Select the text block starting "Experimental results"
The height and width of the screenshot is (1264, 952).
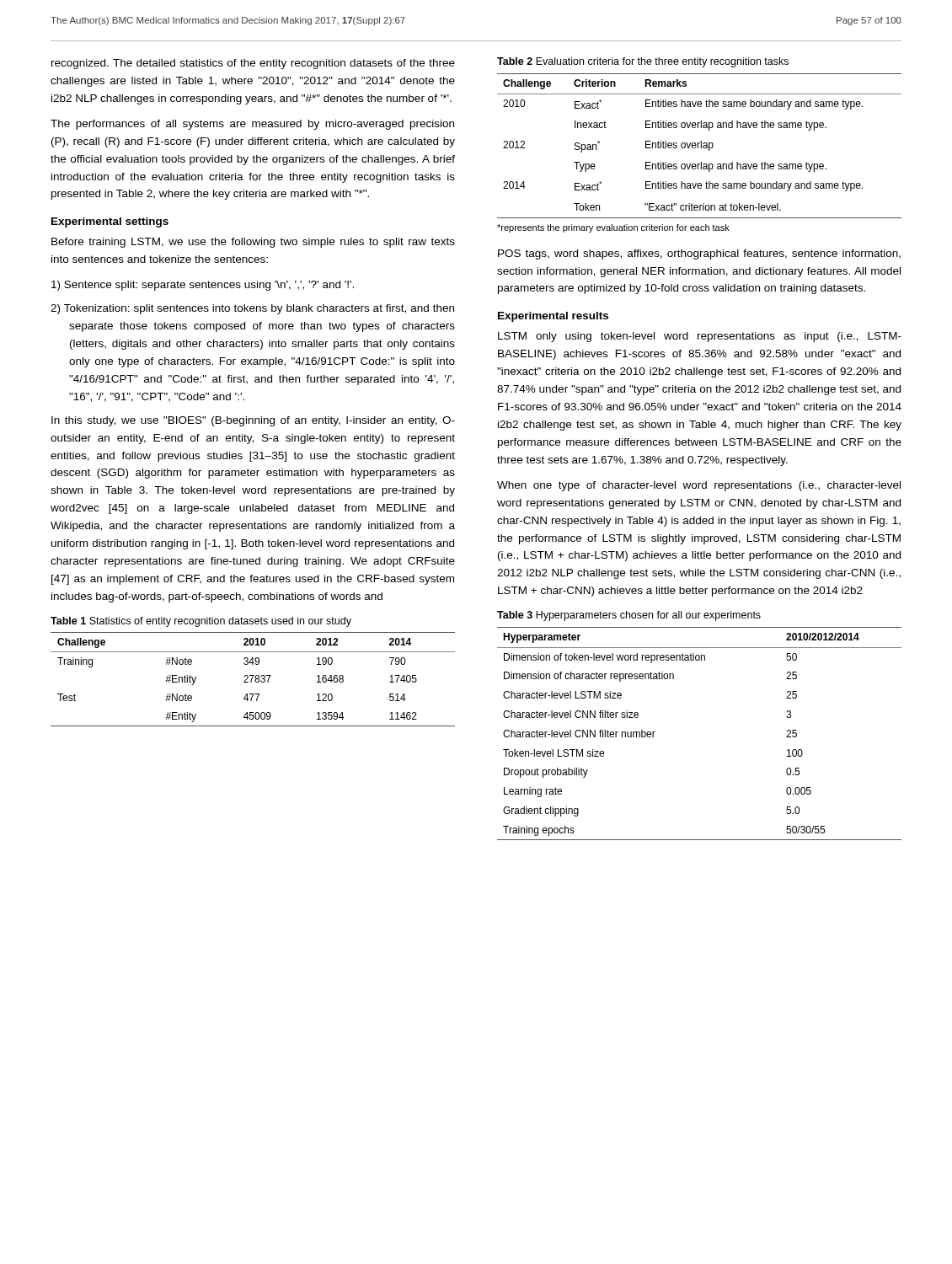pyautogui.click(x=553, y=316)
